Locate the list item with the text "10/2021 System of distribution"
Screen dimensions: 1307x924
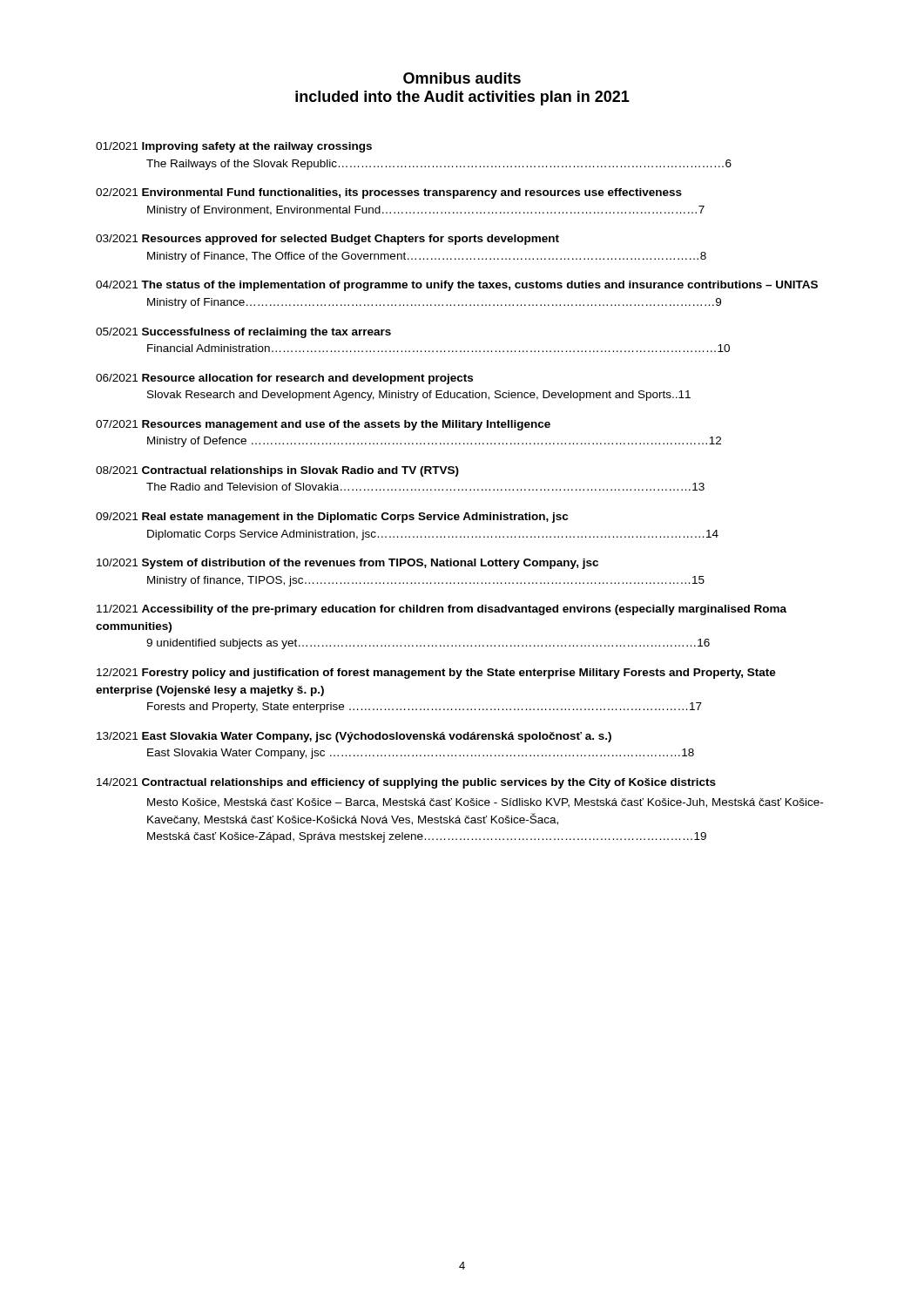click(x=462, y=572)
